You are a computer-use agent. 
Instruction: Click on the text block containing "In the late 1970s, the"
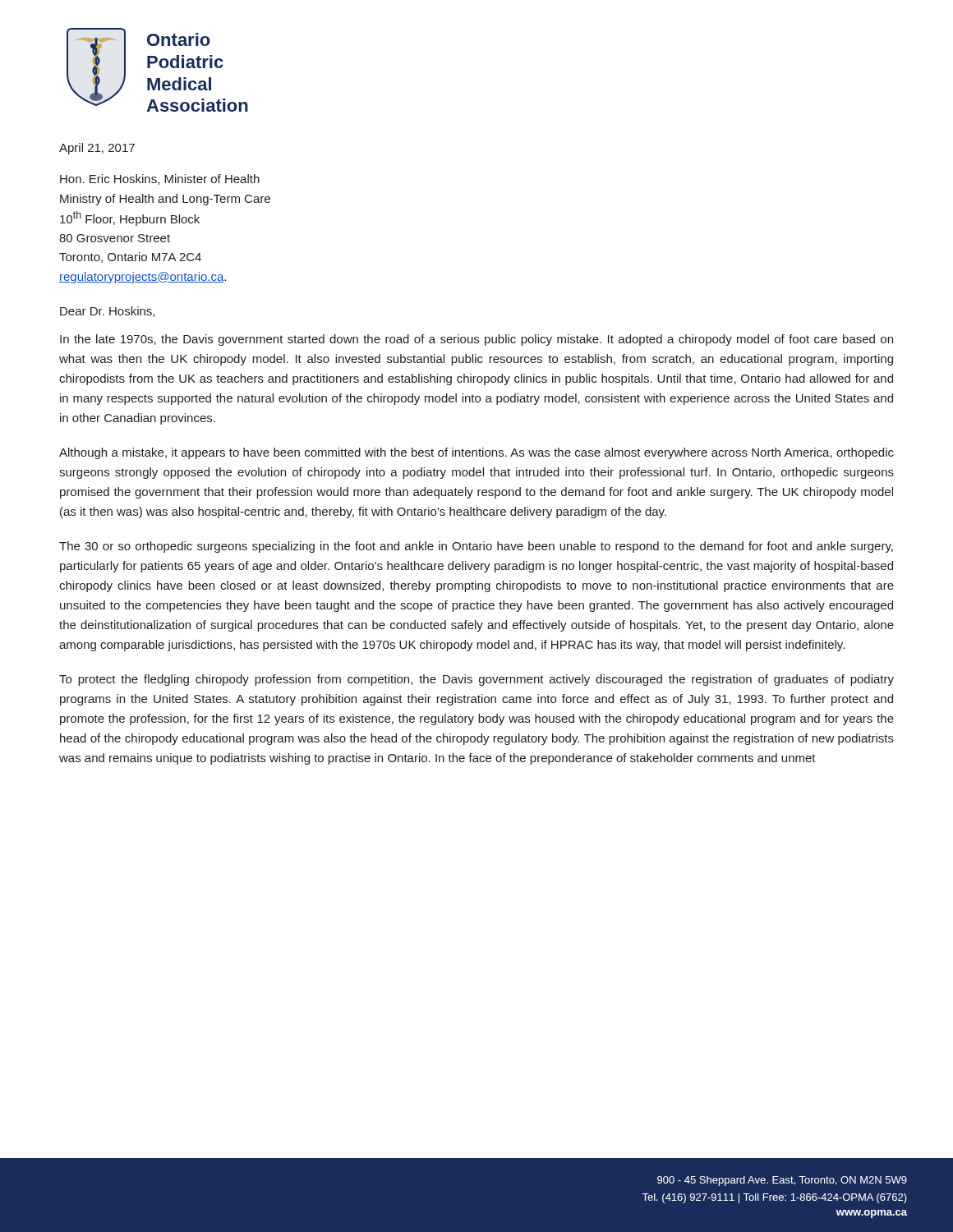pyautogui.click(x=476, y=378)
